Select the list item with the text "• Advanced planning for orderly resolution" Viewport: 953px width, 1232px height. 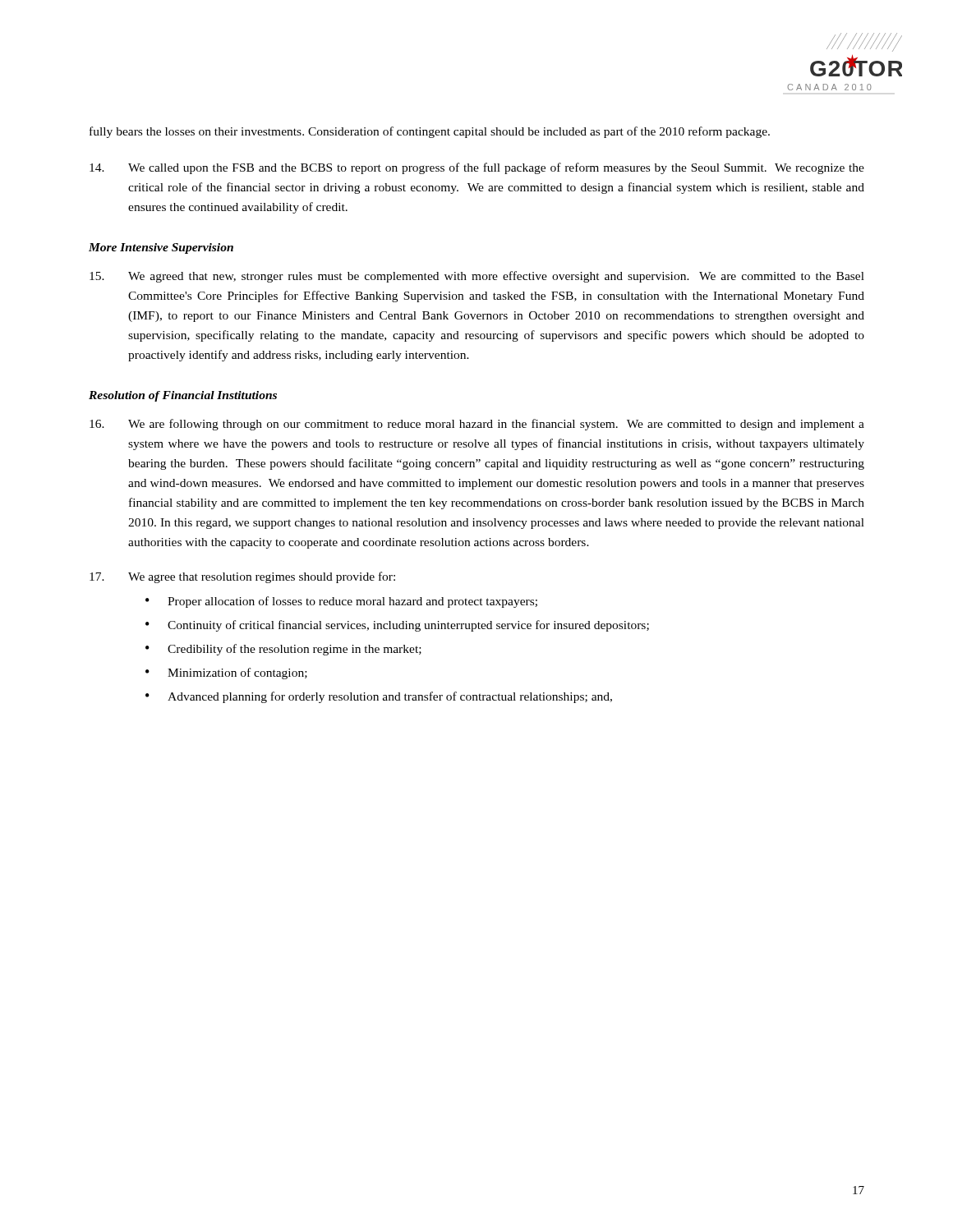[504, 697]
